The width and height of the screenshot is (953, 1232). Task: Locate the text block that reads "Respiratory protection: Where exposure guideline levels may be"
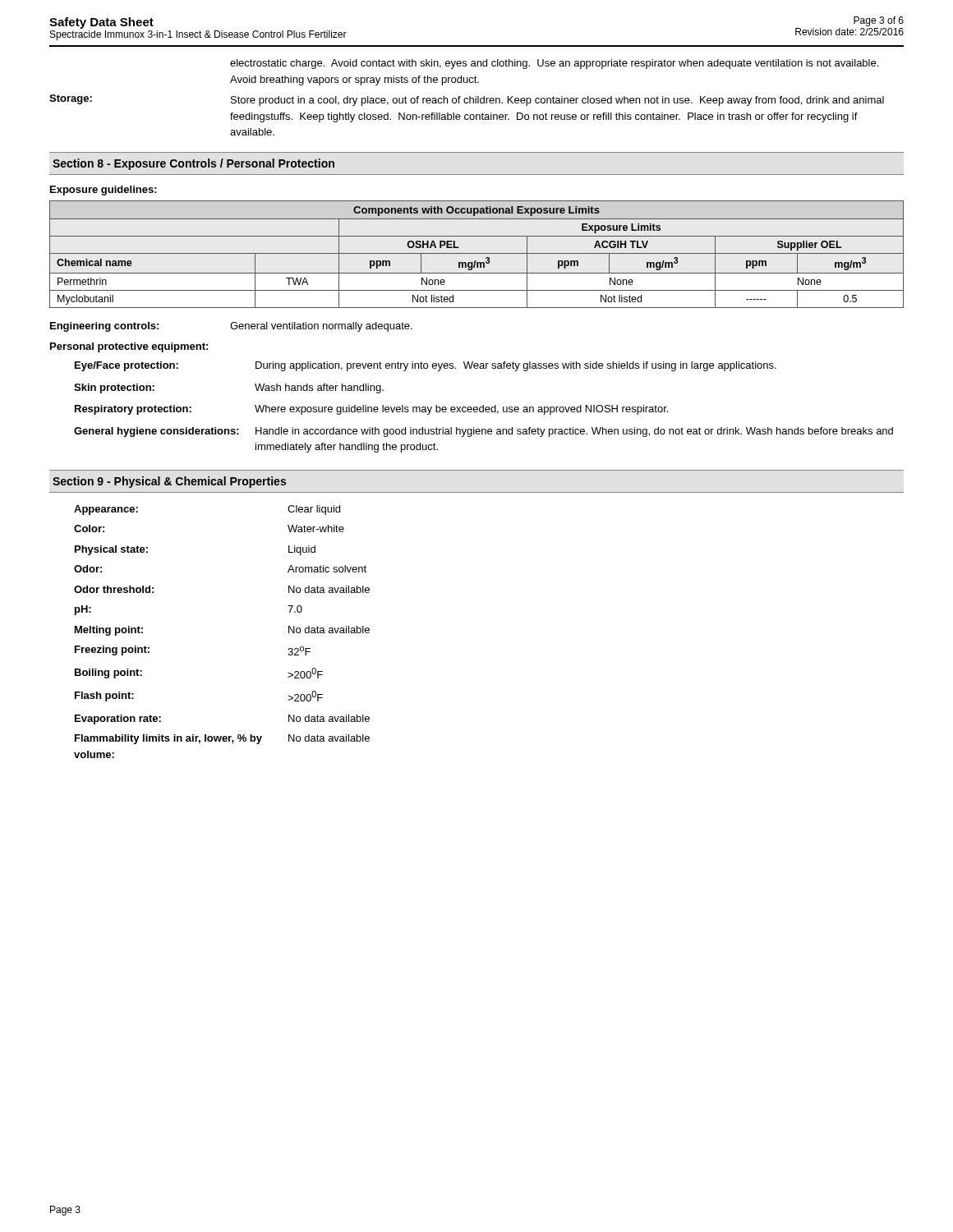coord(476,409)
